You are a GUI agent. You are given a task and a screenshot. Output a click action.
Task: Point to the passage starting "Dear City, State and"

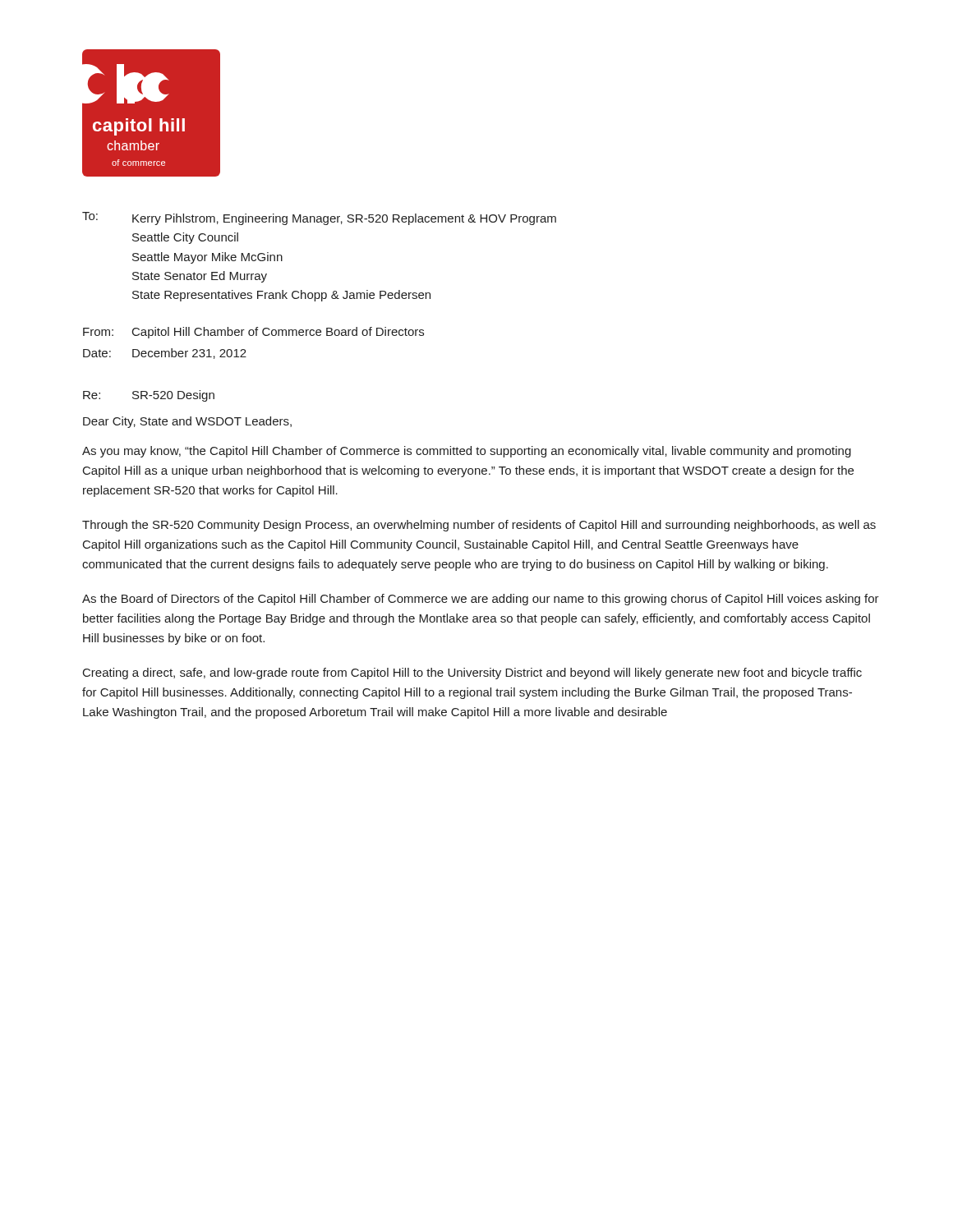coord(187,421)
